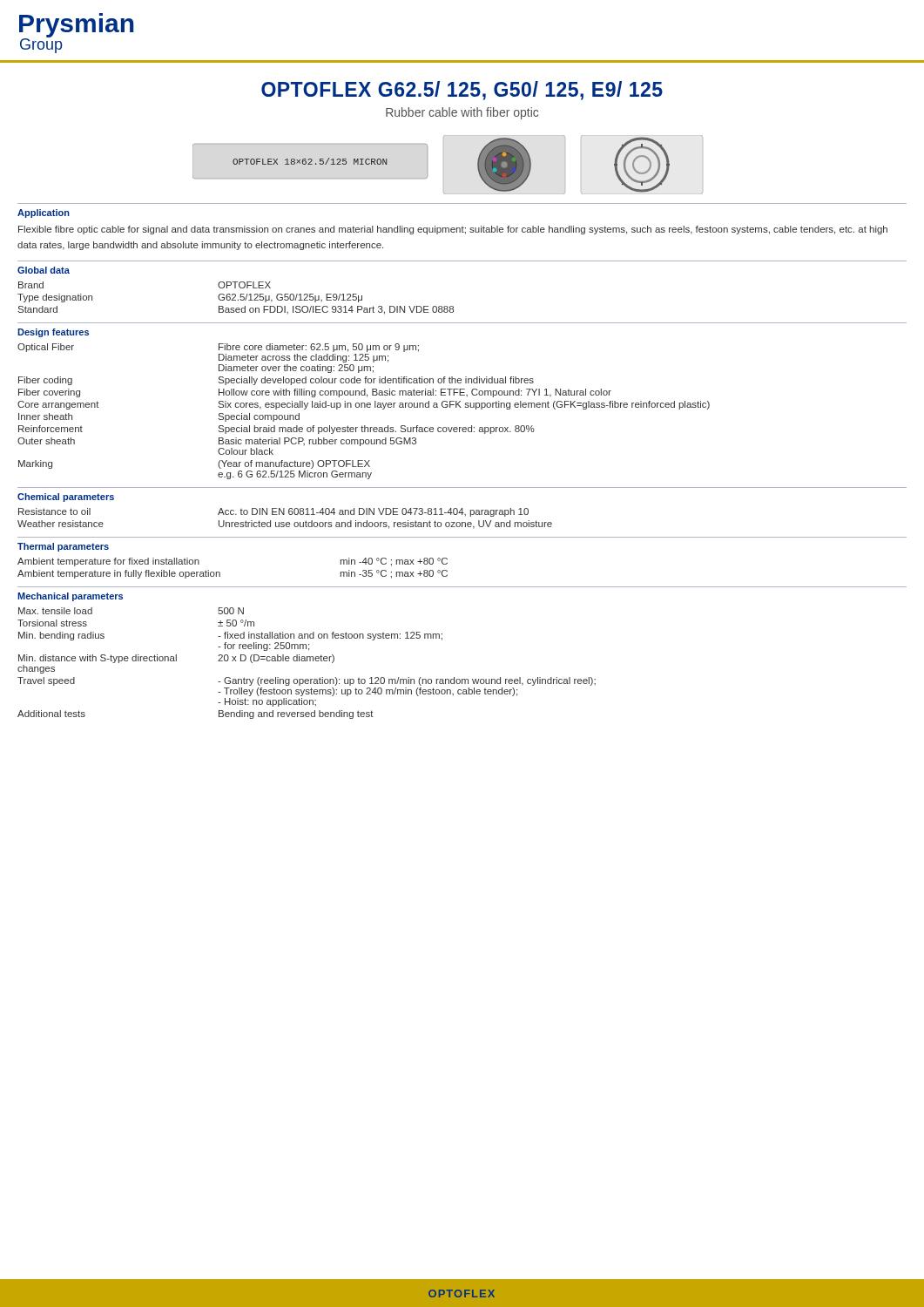Find the table that mentions "Min. distance with S-type"

tap(462, 665)
